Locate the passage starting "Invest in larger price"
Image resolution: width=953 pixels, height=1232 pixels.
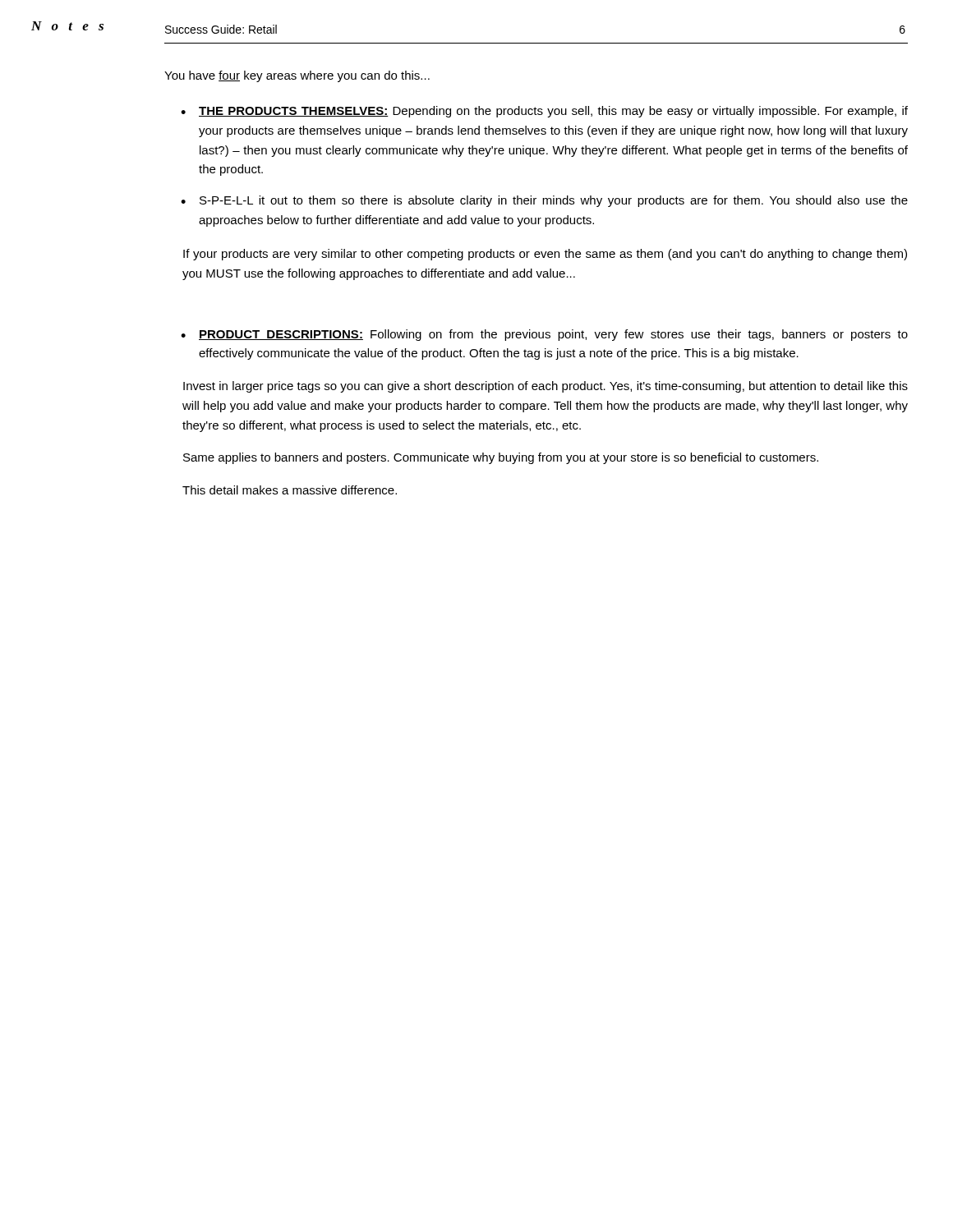pos(545,405)
